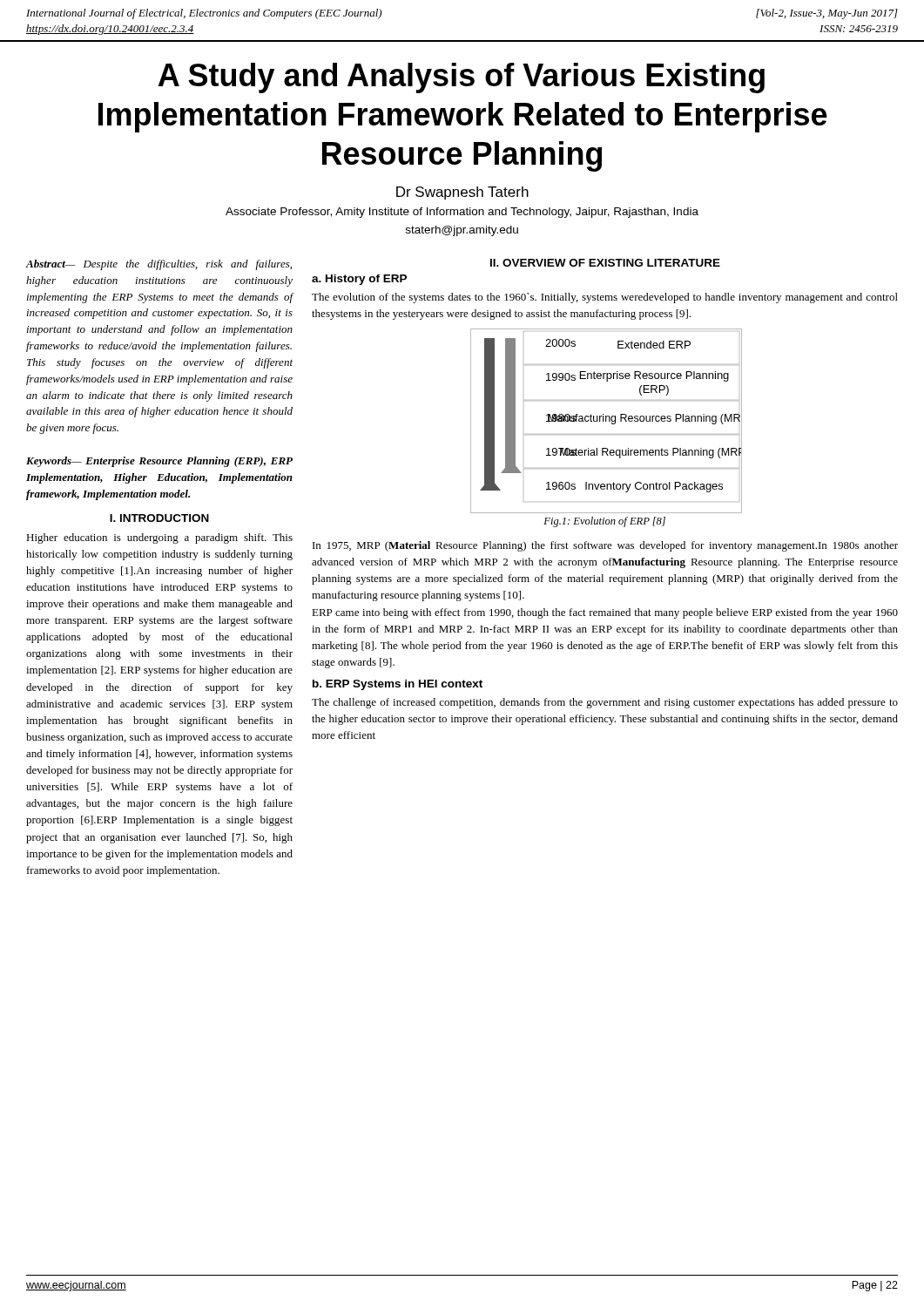Click the passage that begins "The challenge of increased"
This screenshot has width=924, height=1307.
tap(605, 719)
